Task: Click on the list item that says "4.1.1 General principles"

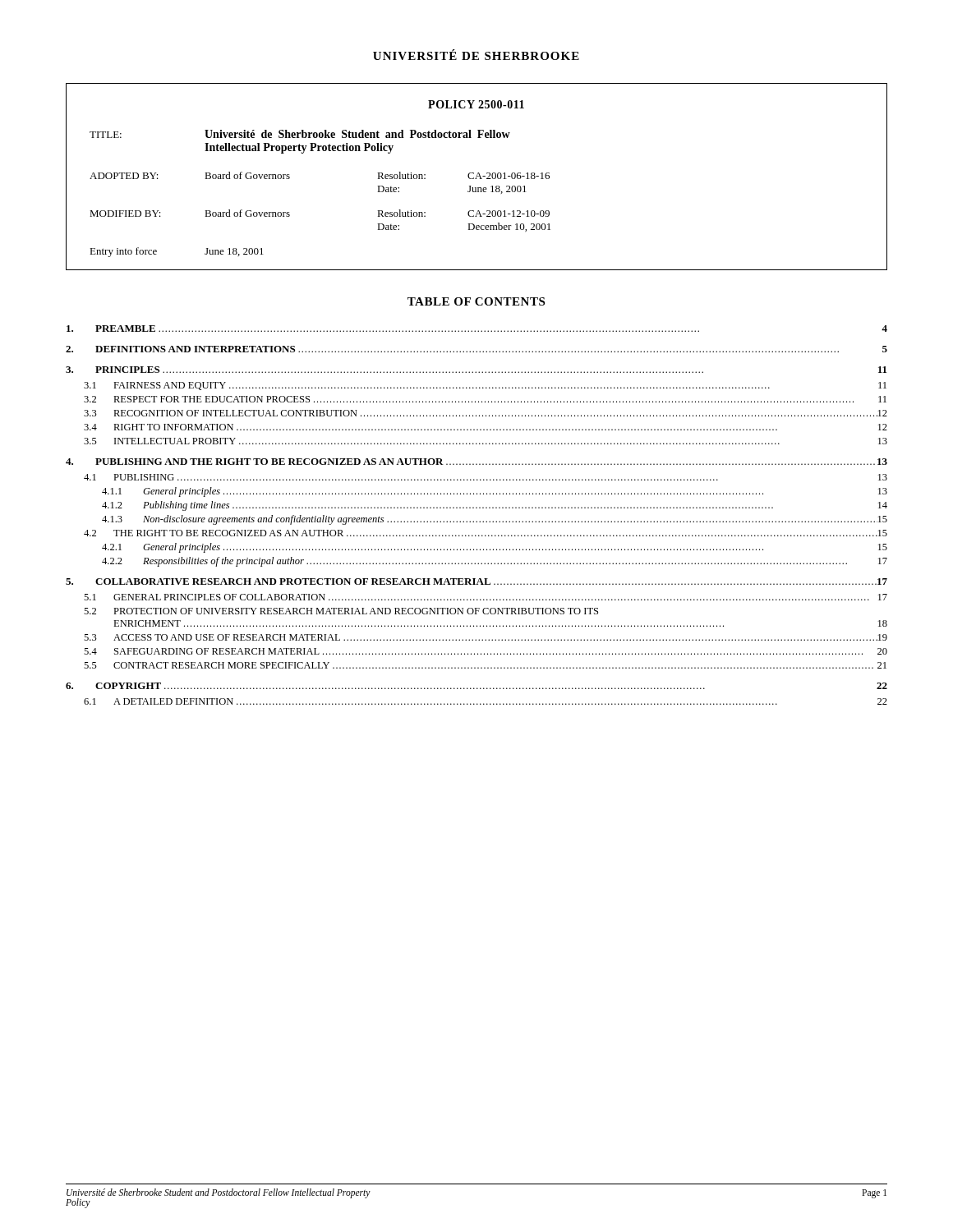Action: pyautogui.click(x=476, y=492)
